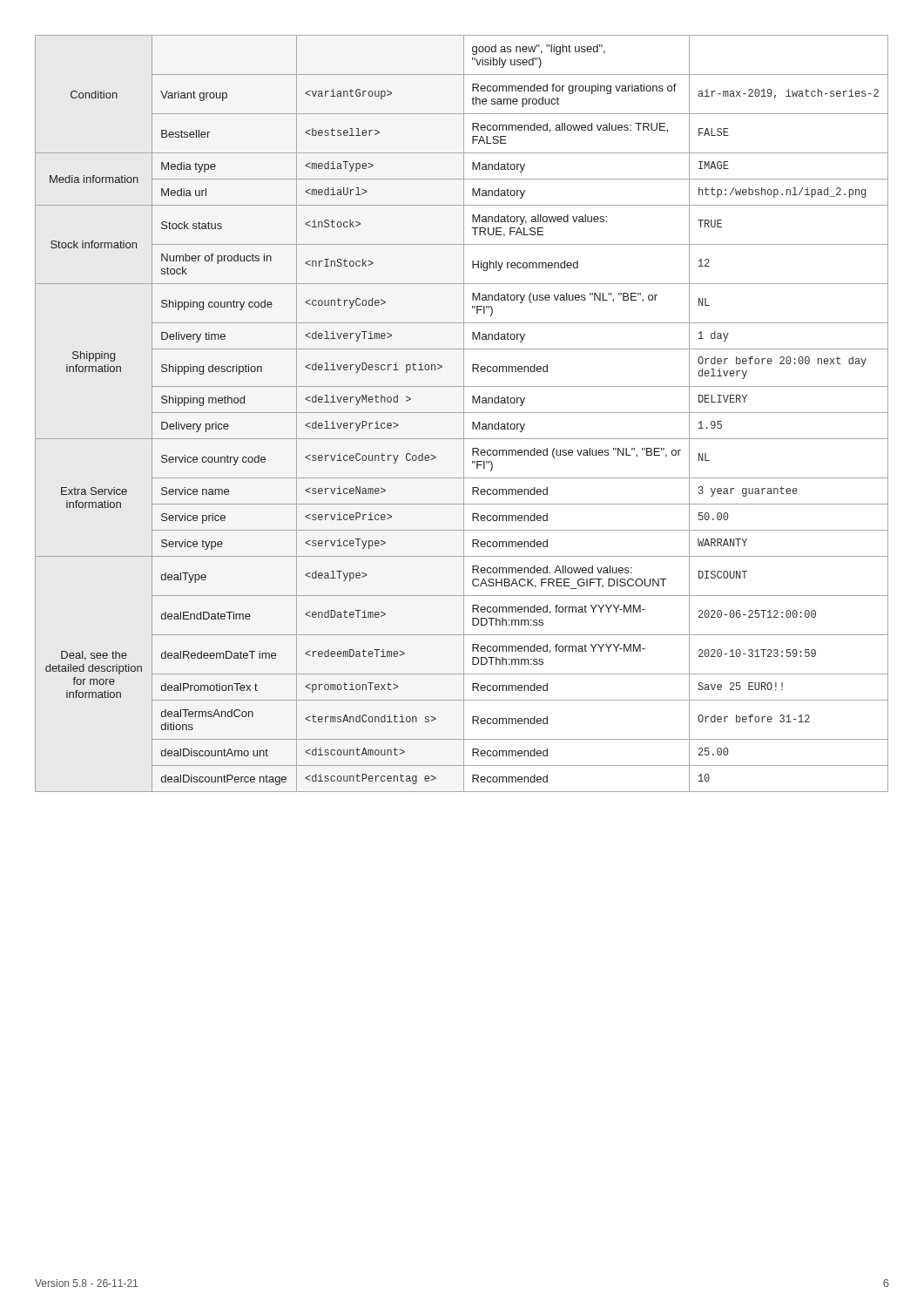
Task: Click on the table containing "Mandatory, allowed values: TRUE, FALSE"
Action: [x=462, y=413]
